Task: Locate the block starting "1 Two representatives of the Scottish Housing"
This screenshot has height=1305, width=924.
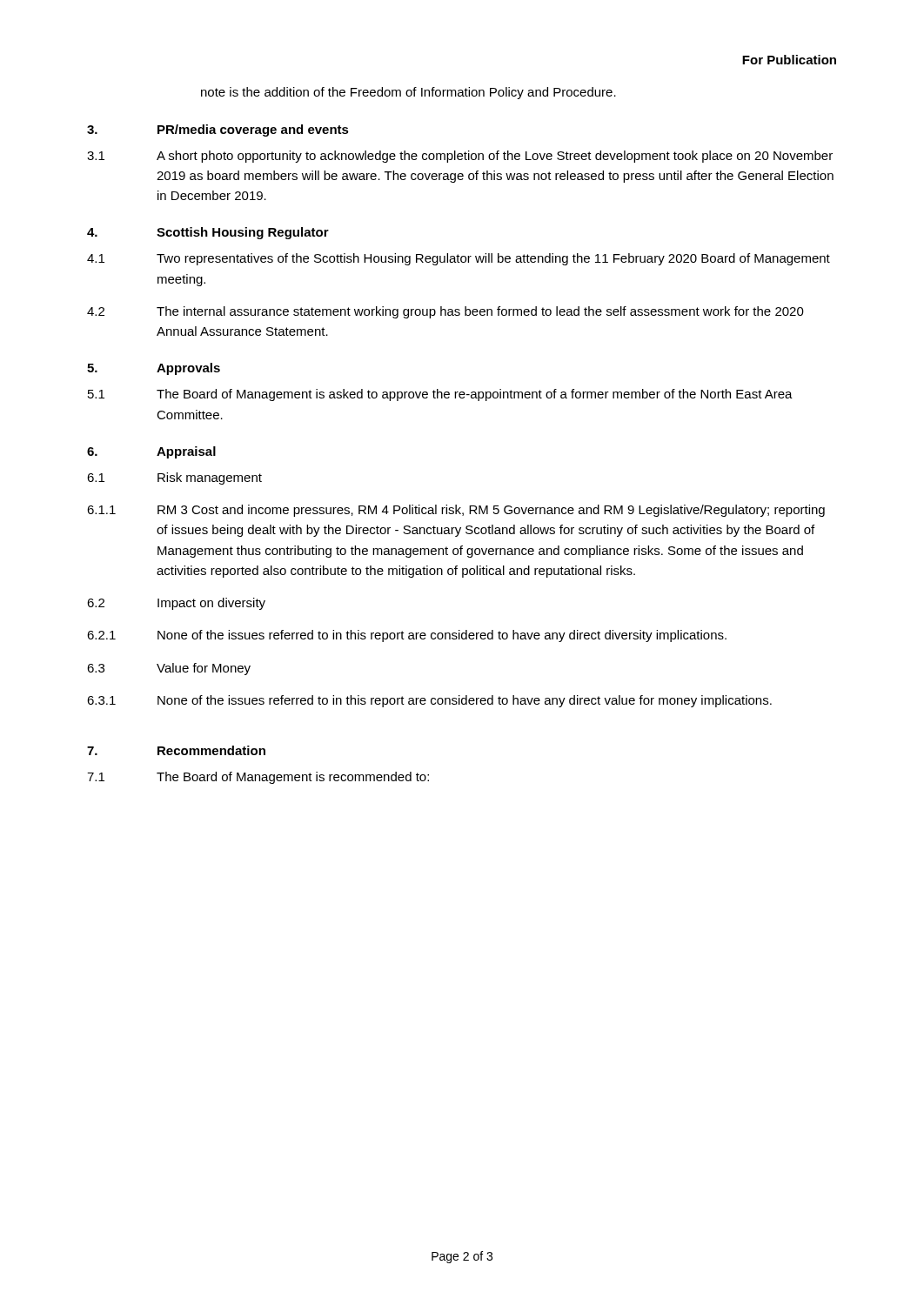Action: pyautogui.click(x=462, y=268)
